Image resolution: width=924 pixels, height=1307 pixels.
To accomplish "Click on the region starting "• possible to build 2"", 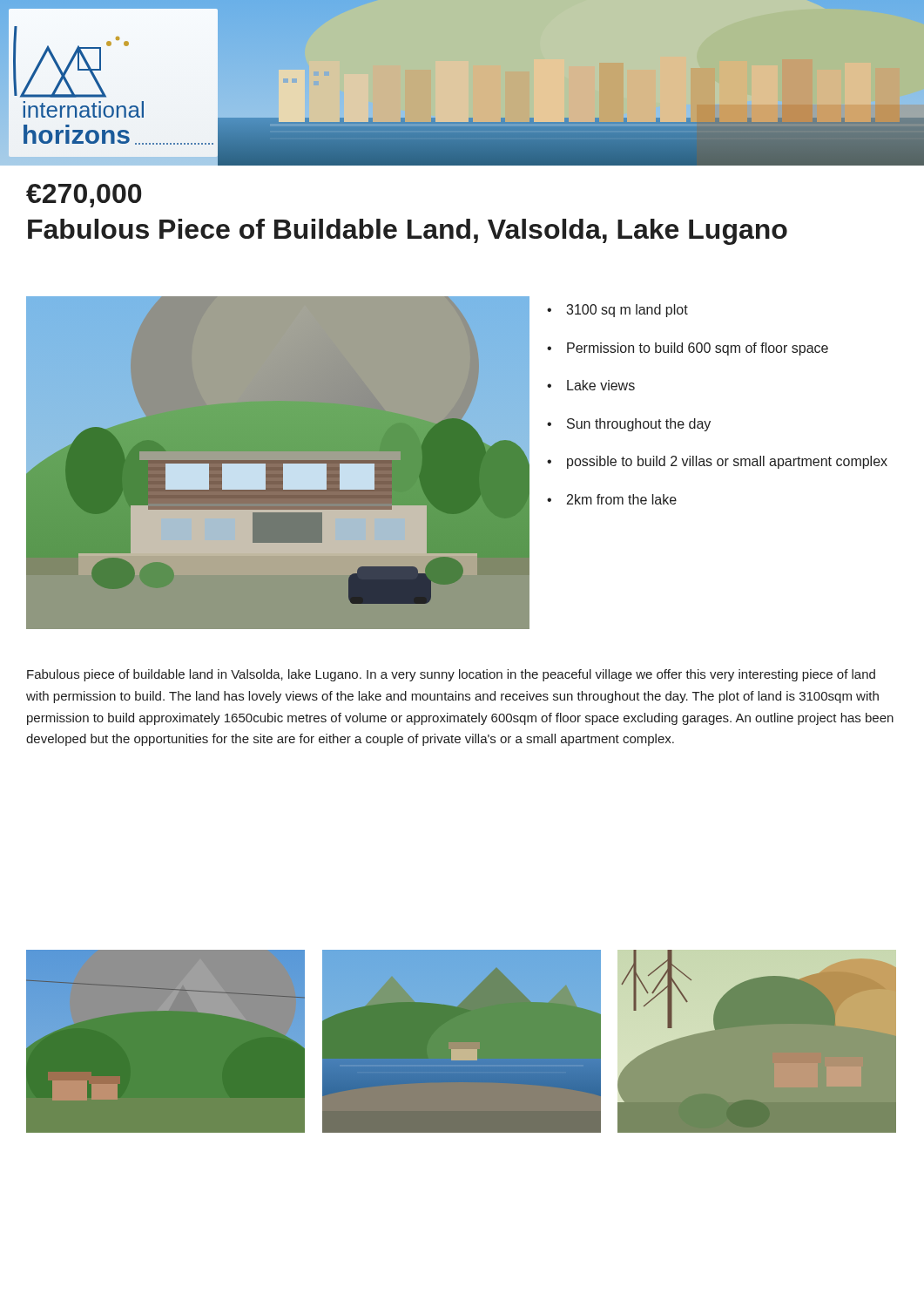I will pyautogui.click(x=717, y=462).
